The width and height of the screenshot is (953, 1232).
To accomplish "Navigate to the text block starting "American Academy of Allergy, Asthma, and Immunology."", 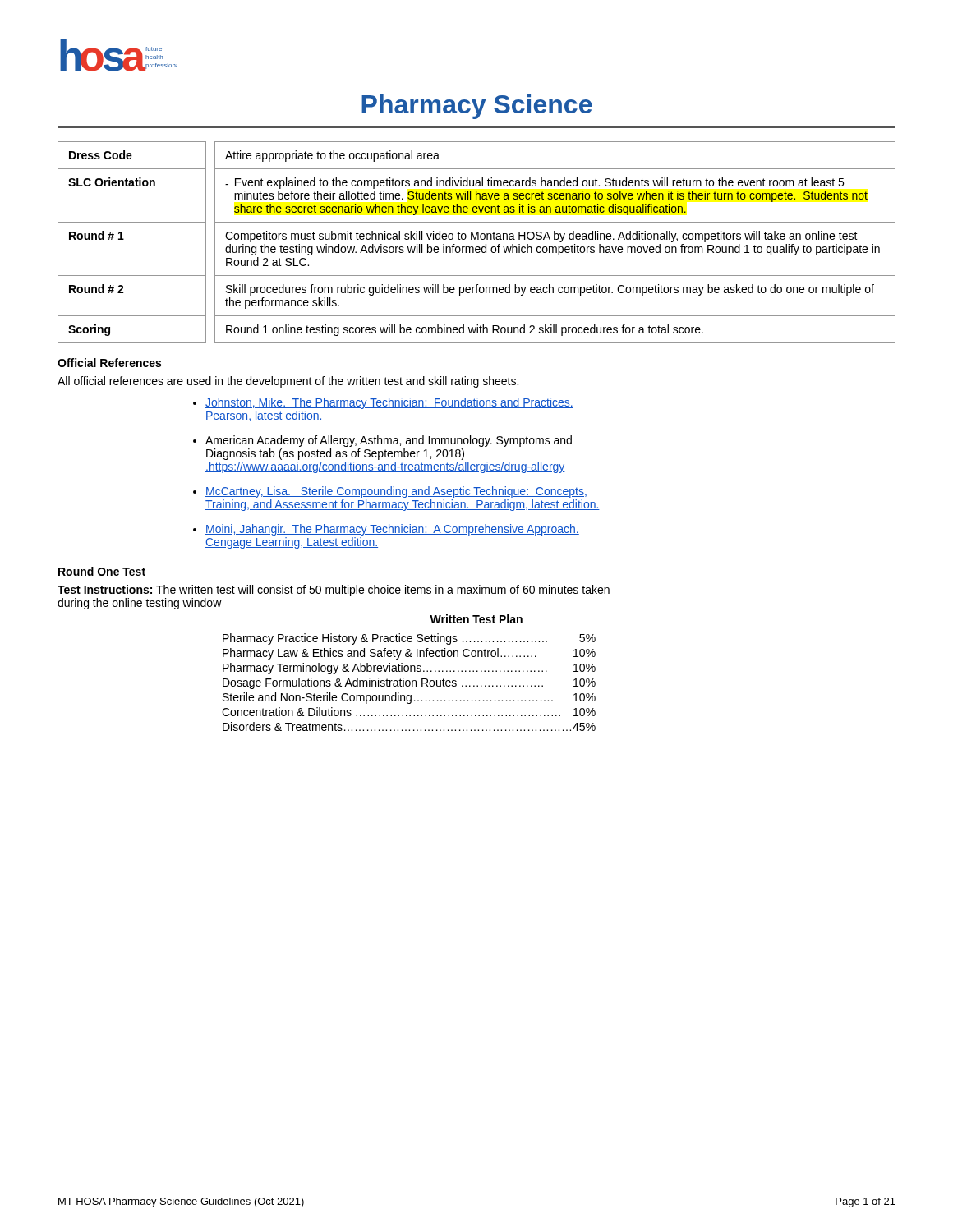I will coord(389,453).
